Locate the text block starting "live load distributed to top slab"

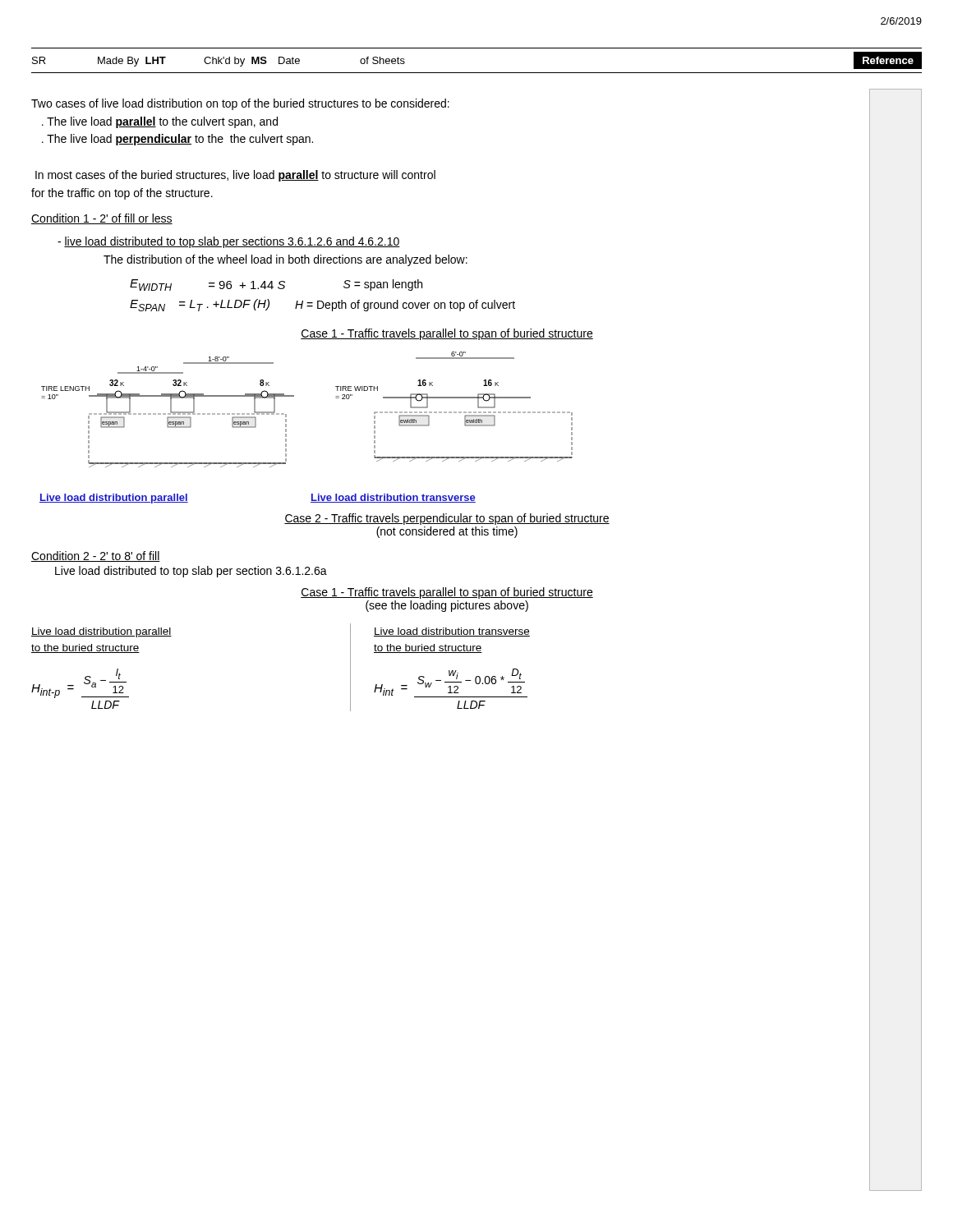pos(261,251)
